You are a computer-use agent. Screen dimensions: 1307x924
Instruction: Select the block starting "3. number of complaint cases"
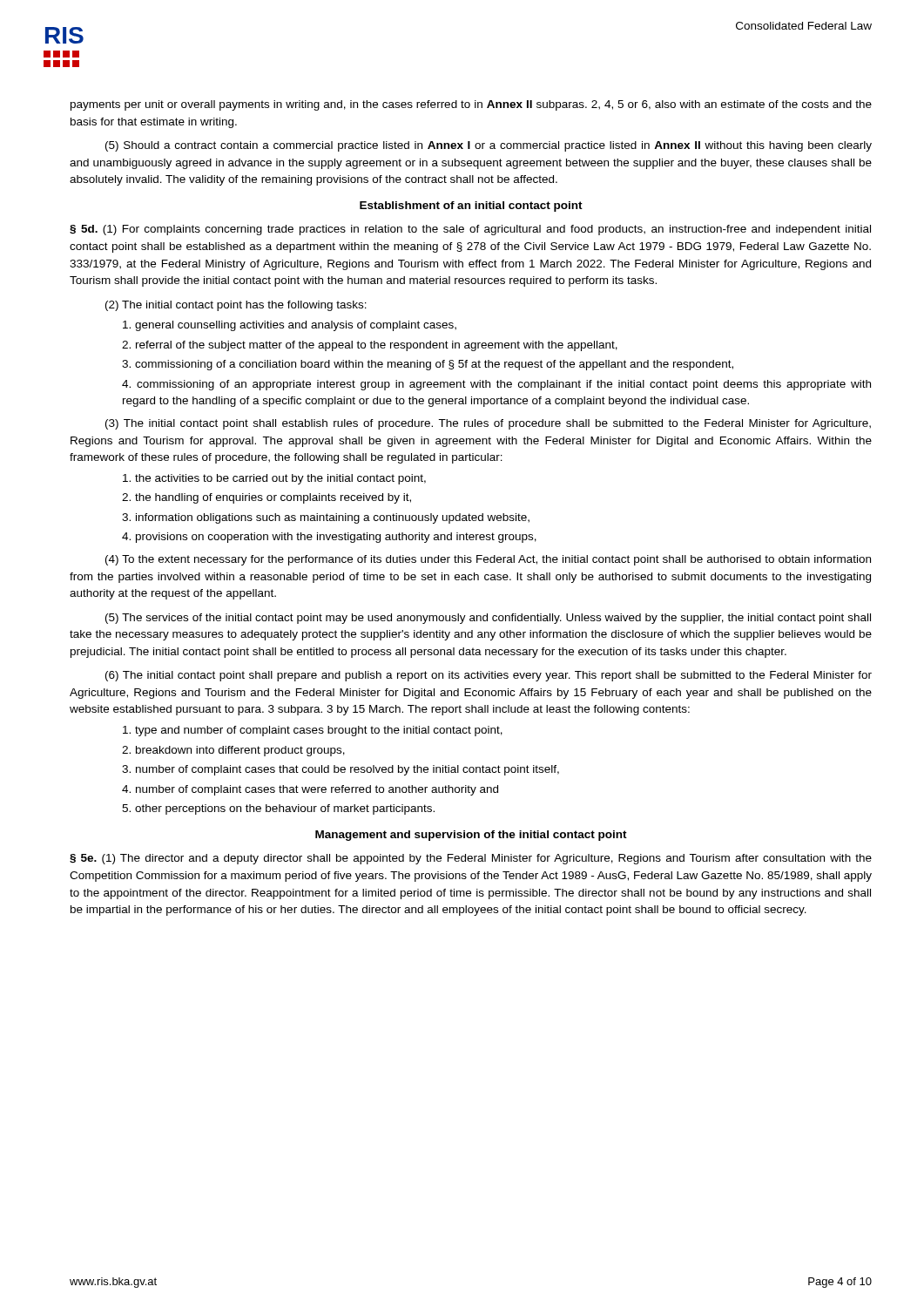click(x=341, y=769)
